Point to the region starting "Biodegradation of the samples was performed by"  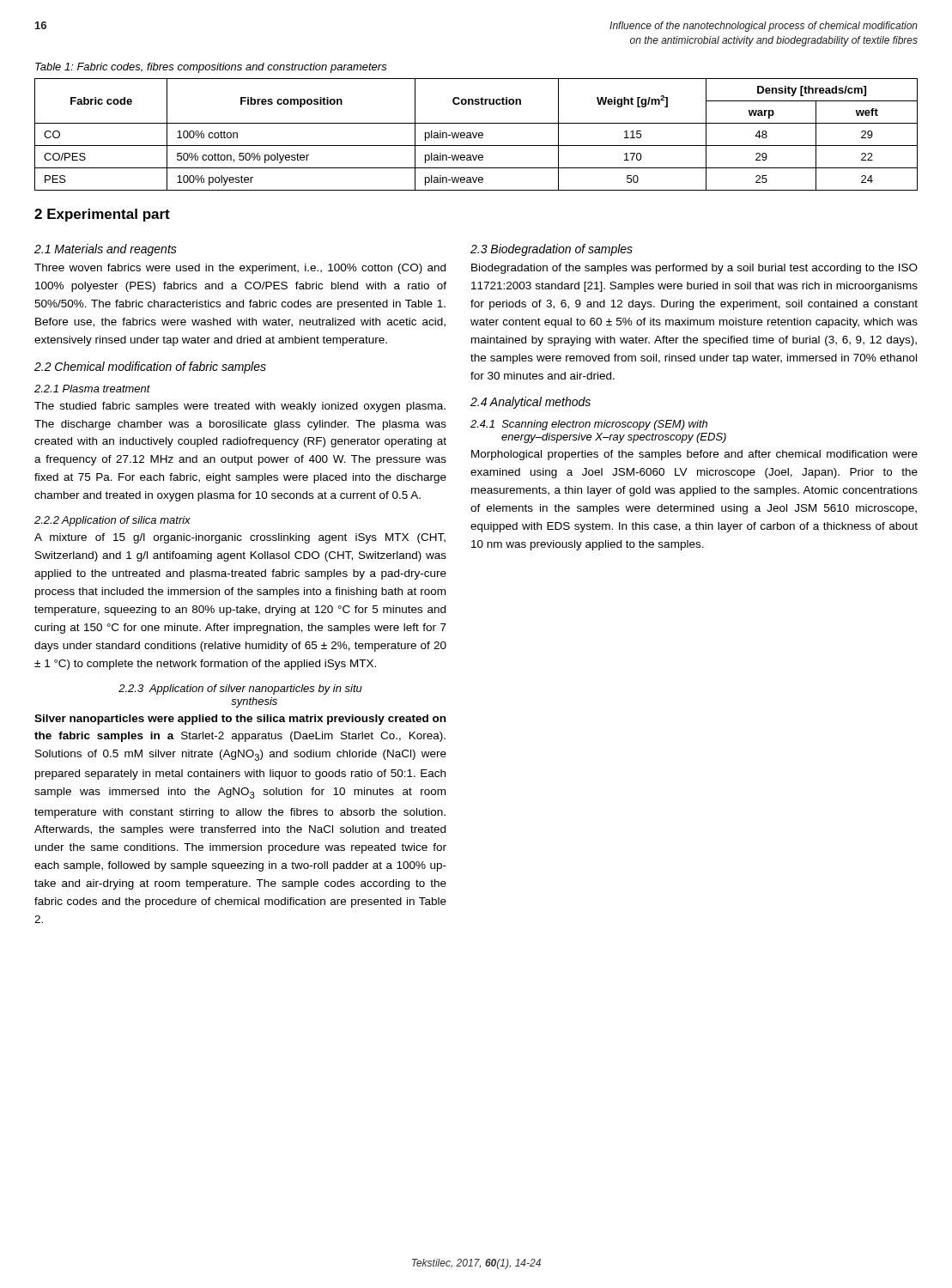click(x=694, y=321)
